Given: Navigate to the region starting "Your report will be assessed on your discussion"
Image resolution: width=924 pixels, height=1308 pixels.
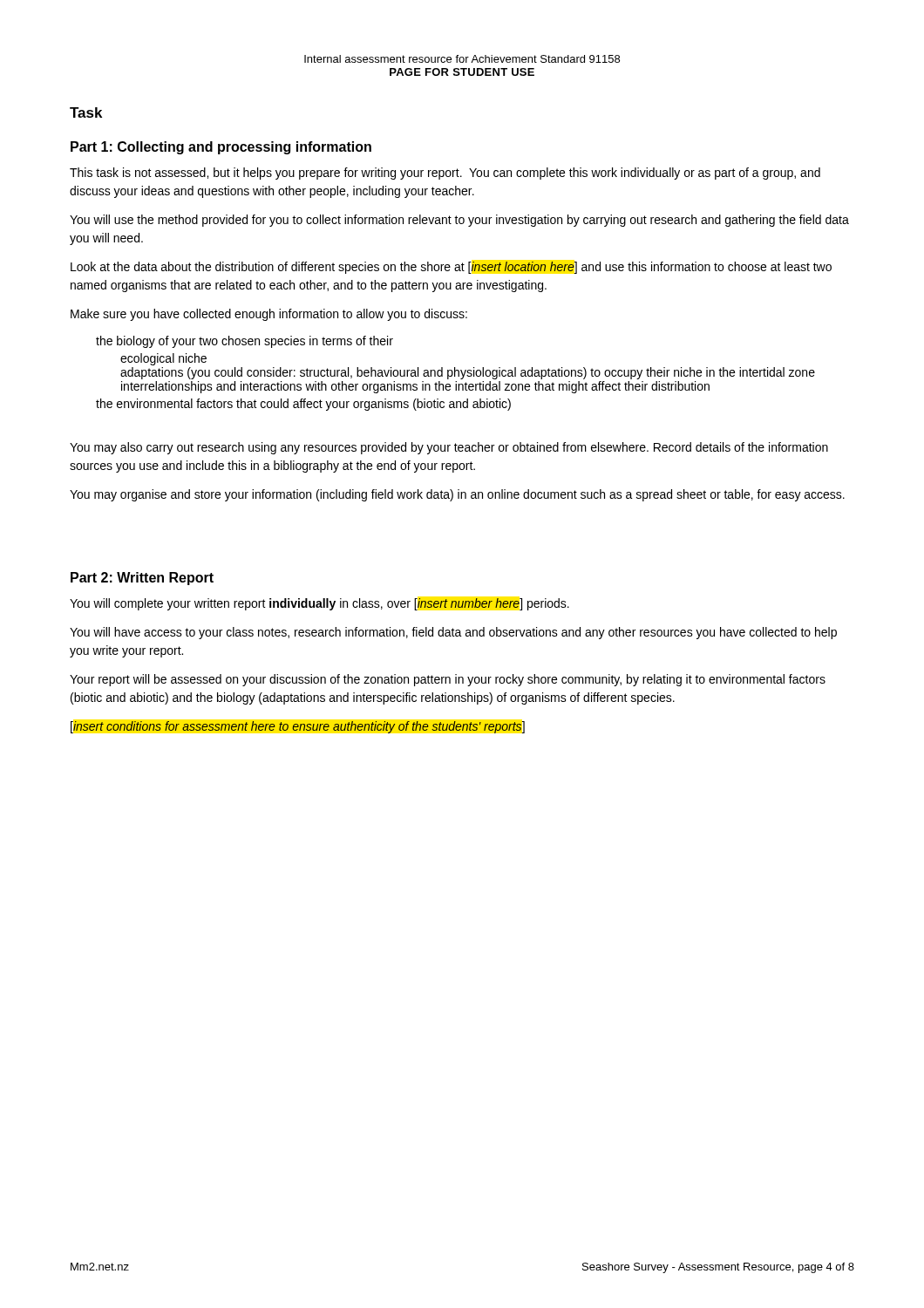Looking at the screenshot, I should click(462, 689).
